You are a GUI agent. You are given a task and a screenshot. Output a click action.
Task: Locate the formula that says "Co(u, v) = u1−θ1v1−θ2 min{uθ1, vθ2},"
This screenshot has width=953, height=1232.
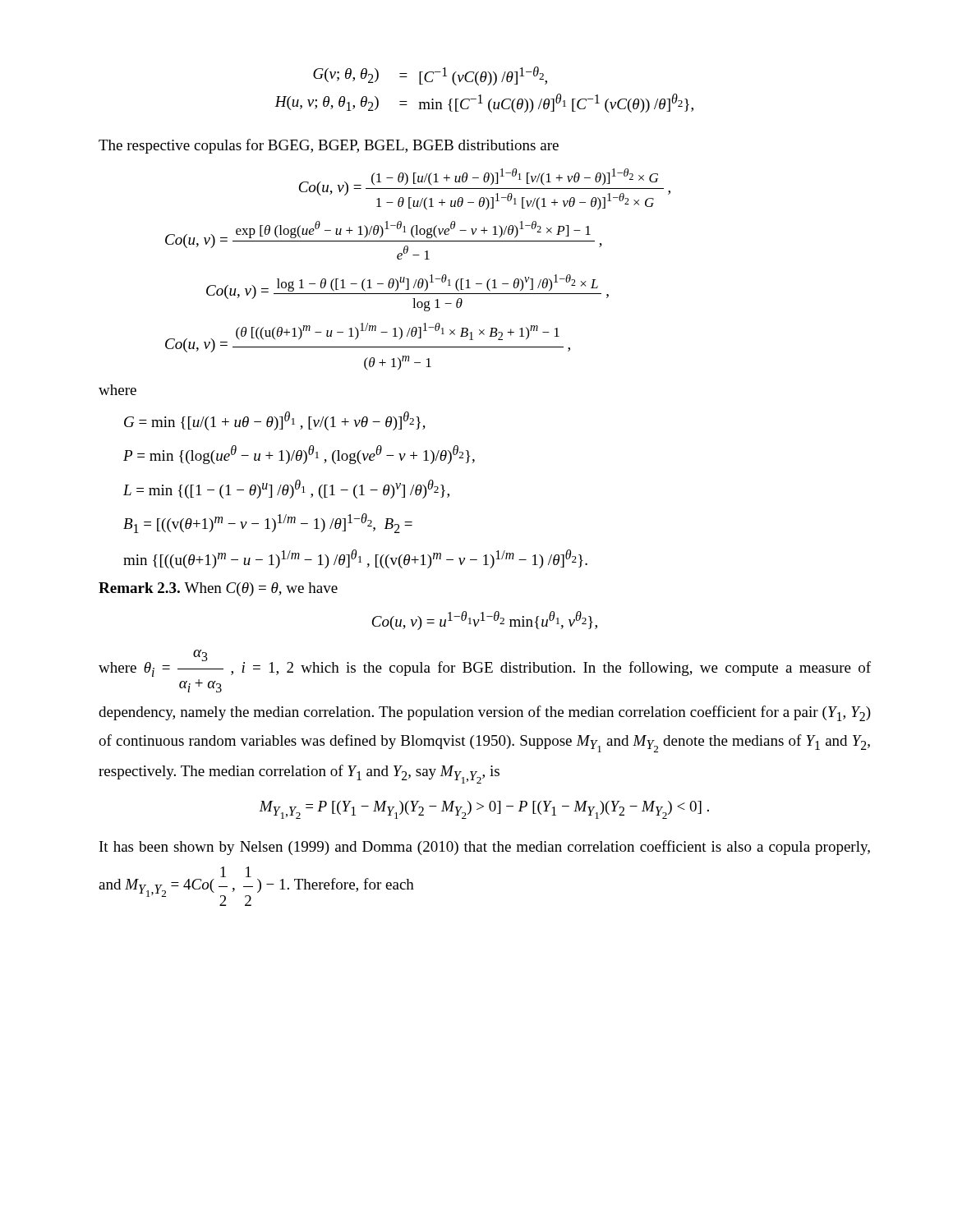coord(485,619)
